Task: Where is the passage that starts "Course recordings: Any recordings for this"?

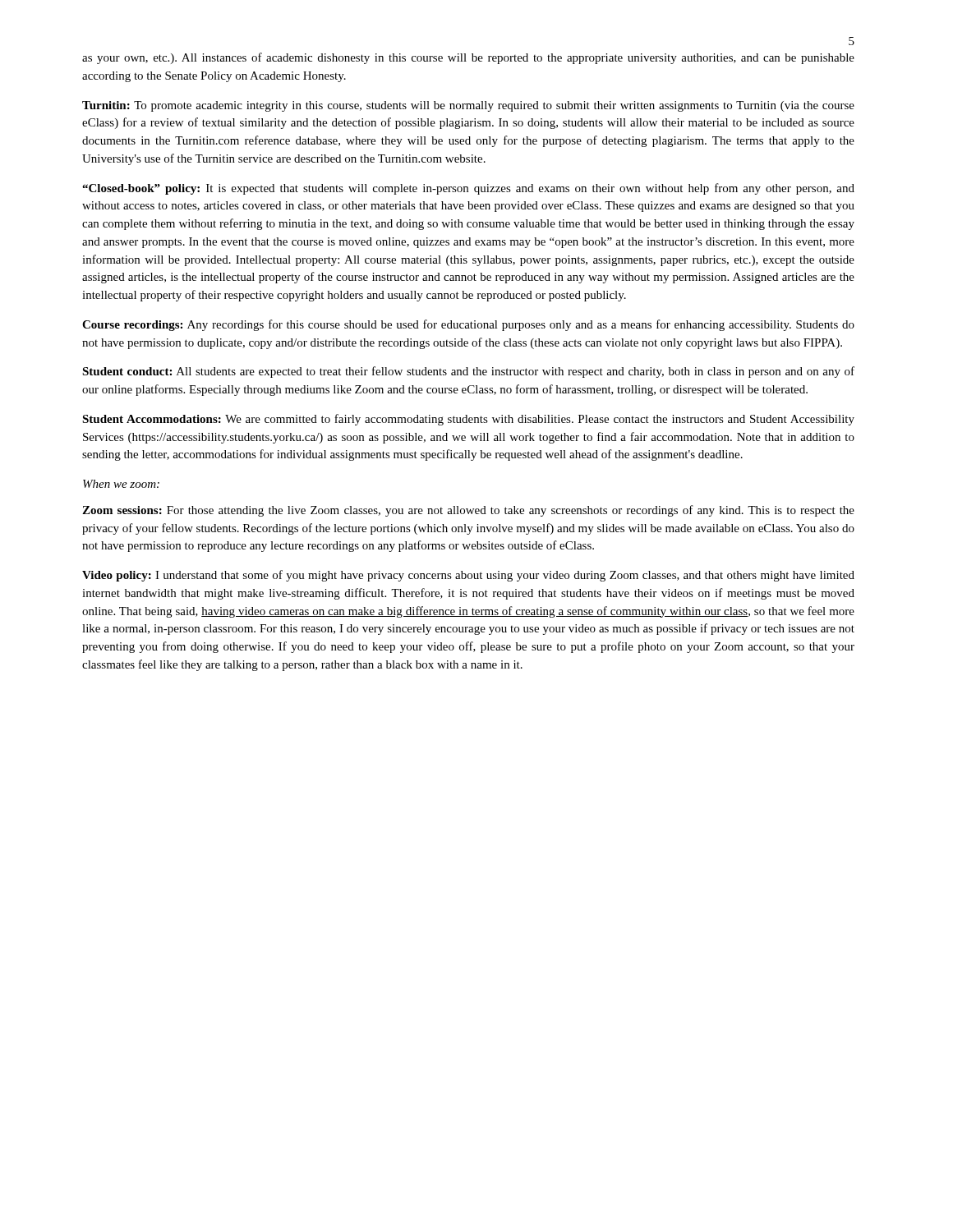Action: pos(468,333)
